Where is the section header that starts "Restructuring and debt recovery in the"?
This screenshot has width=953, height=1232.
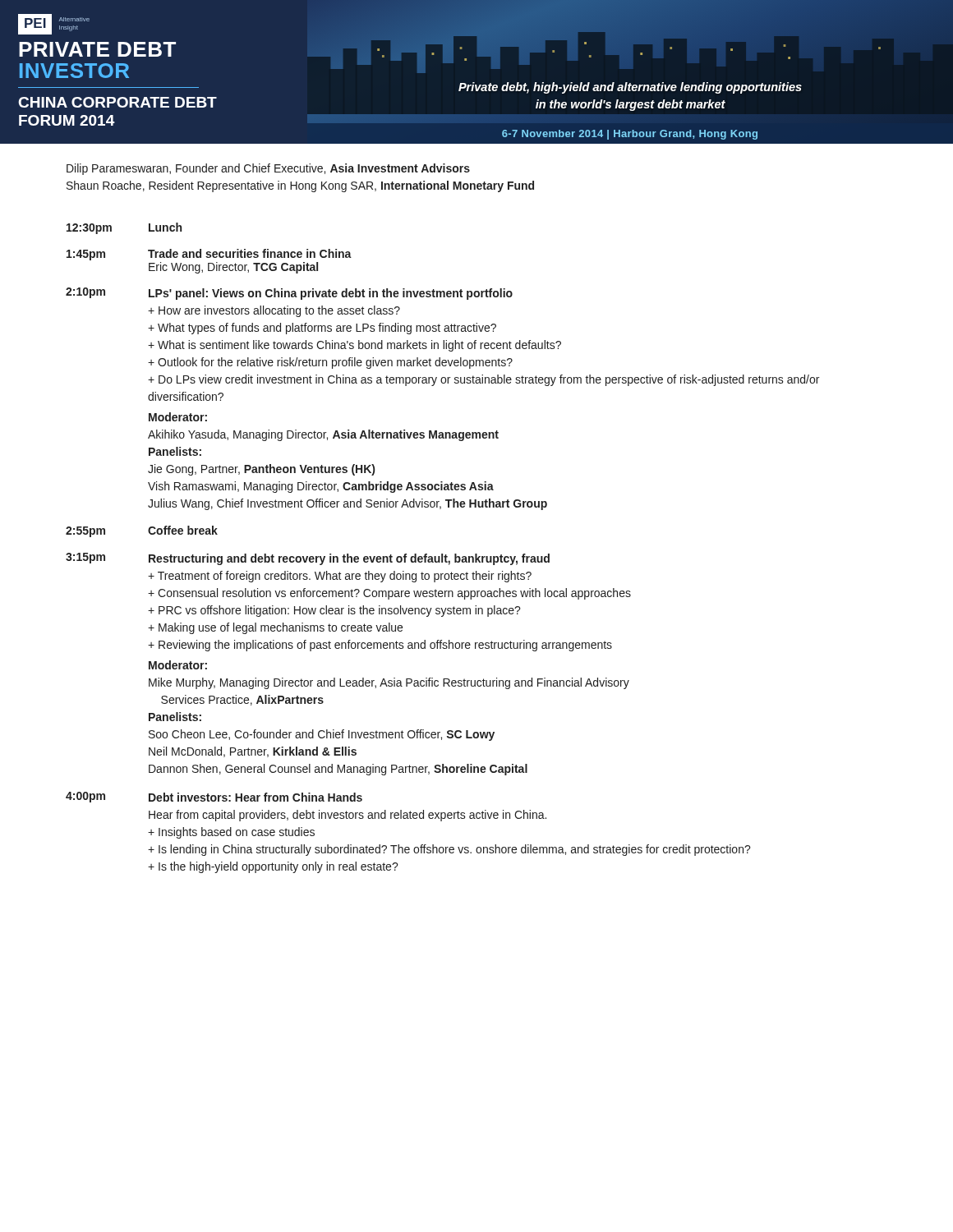[x=349, y=559]
